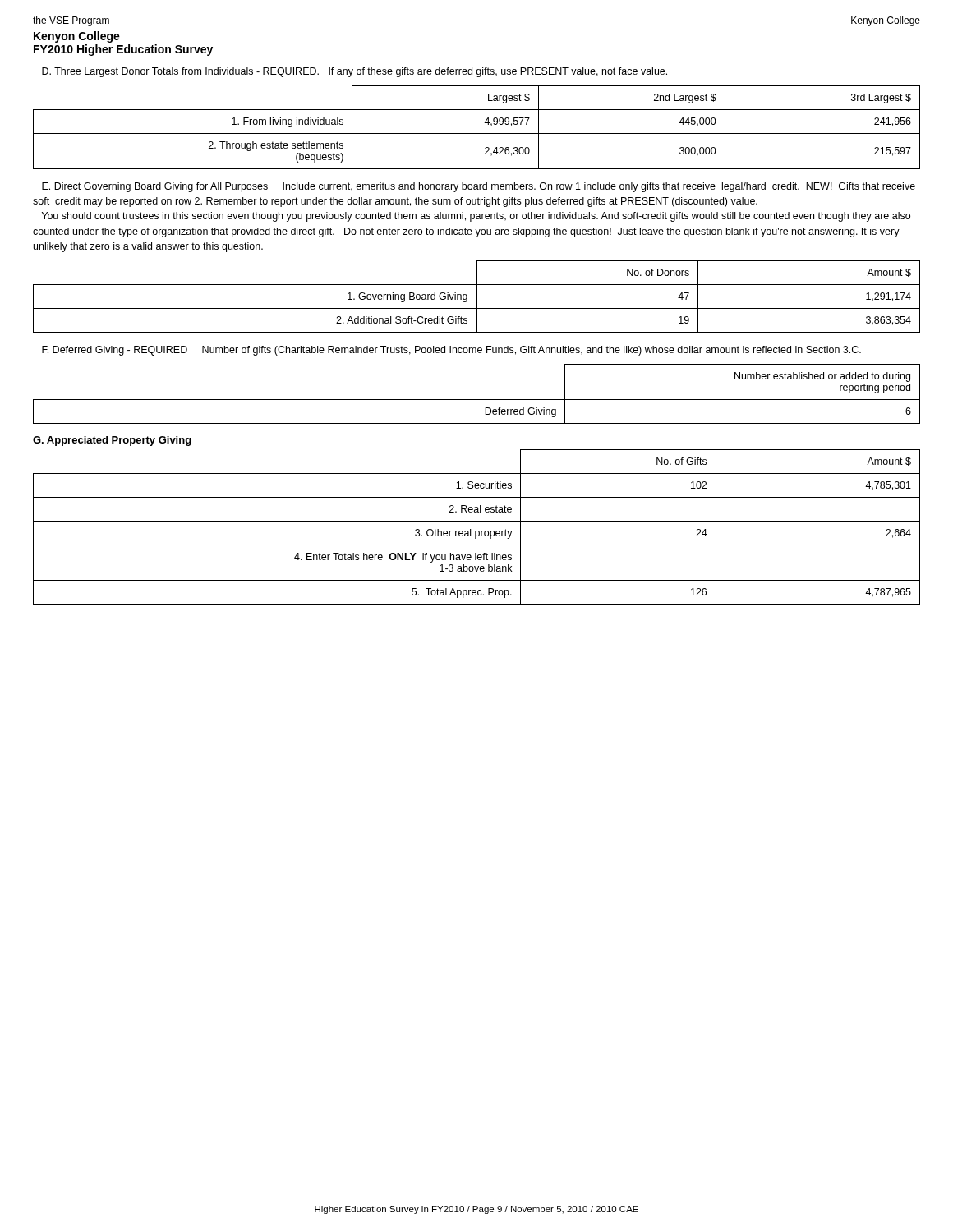The image size is (953, 1232).
Task: Select the text block that reads "E. Direct Governing Board Giving for"
Action: [x=475, y=216]
